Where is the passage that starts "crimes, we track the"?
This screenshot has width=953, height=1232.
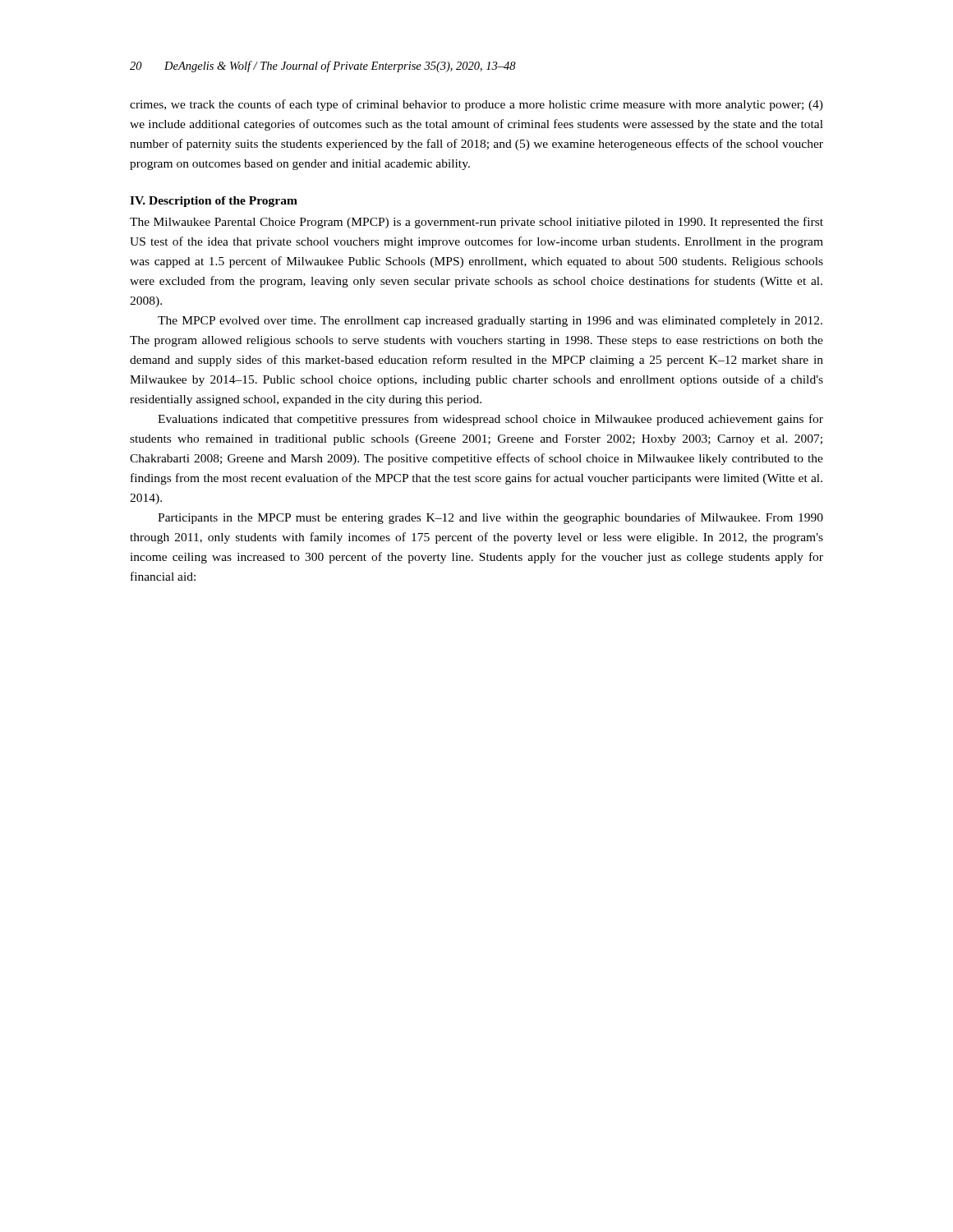[x=476, y=134]
